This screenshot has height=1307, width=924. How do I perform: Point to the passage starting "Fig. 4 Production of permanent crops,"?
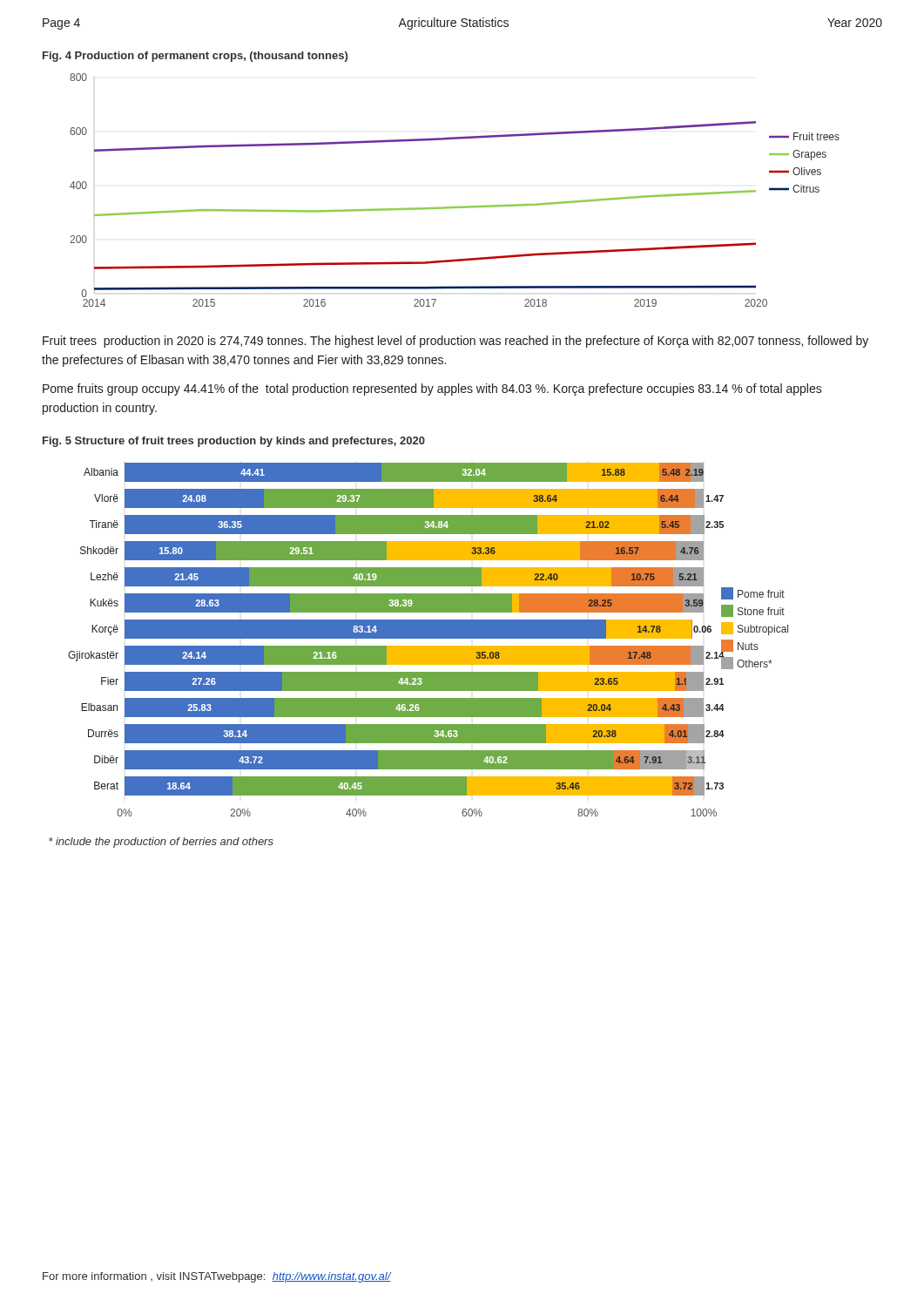coord(195,55)
